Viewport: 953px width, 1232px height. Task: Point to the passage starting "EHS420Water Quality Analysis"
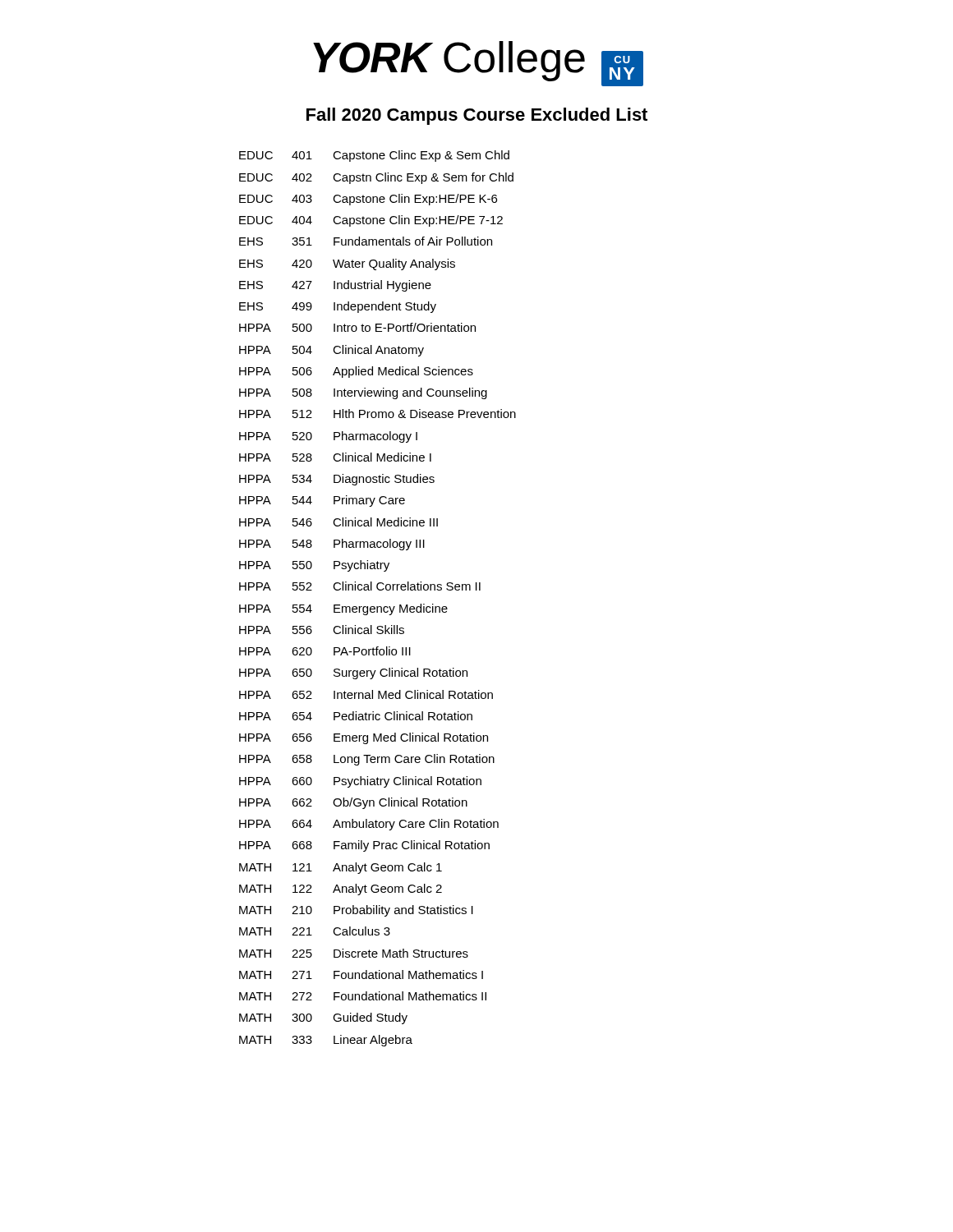coord(347,264)
